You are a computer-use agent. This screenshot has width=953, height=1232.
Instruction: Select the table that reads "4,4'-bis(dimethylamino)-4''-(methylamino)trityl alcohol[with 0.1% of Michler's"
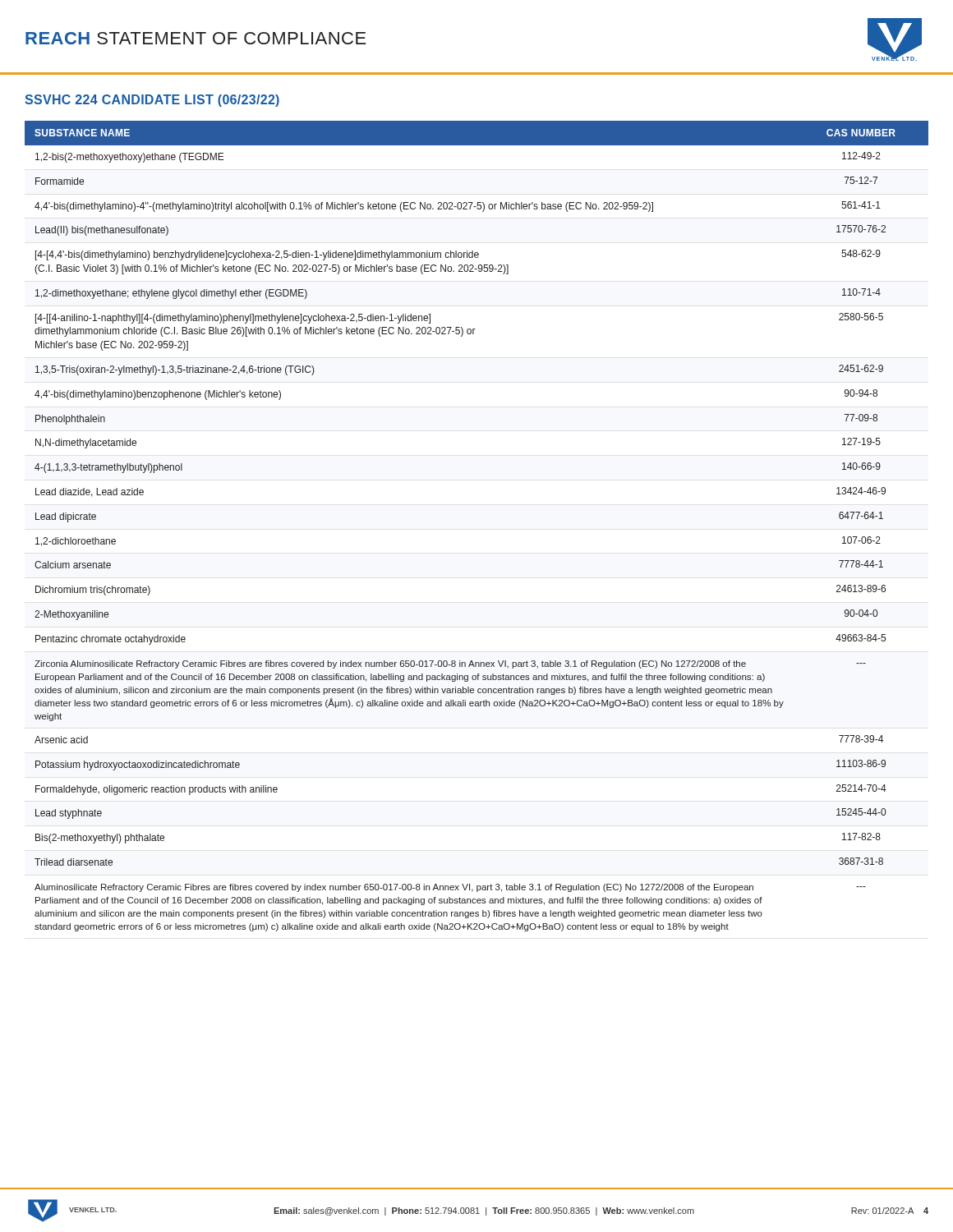pos(476,530)
